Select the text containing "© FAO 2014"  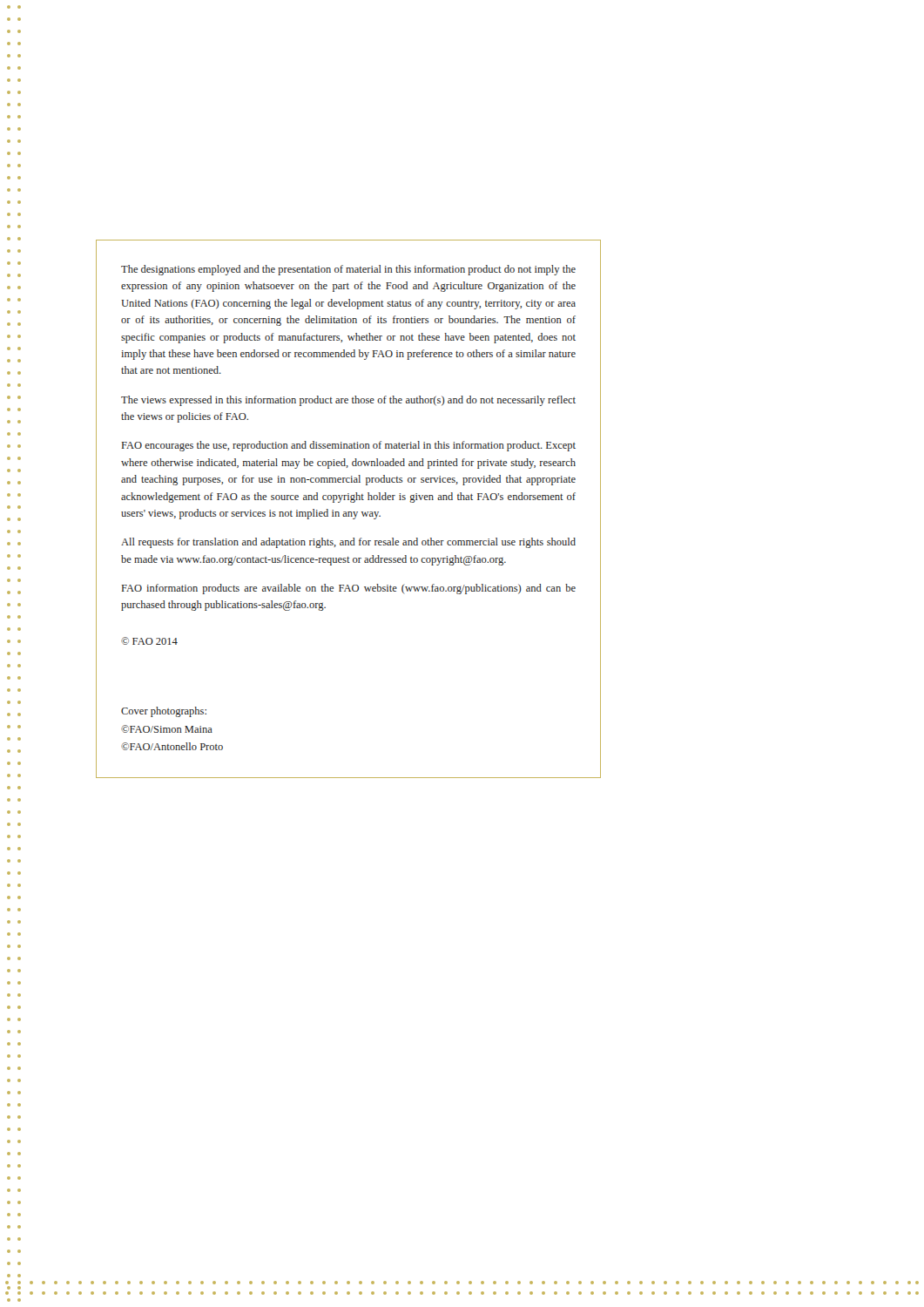(x=149, y=641)
